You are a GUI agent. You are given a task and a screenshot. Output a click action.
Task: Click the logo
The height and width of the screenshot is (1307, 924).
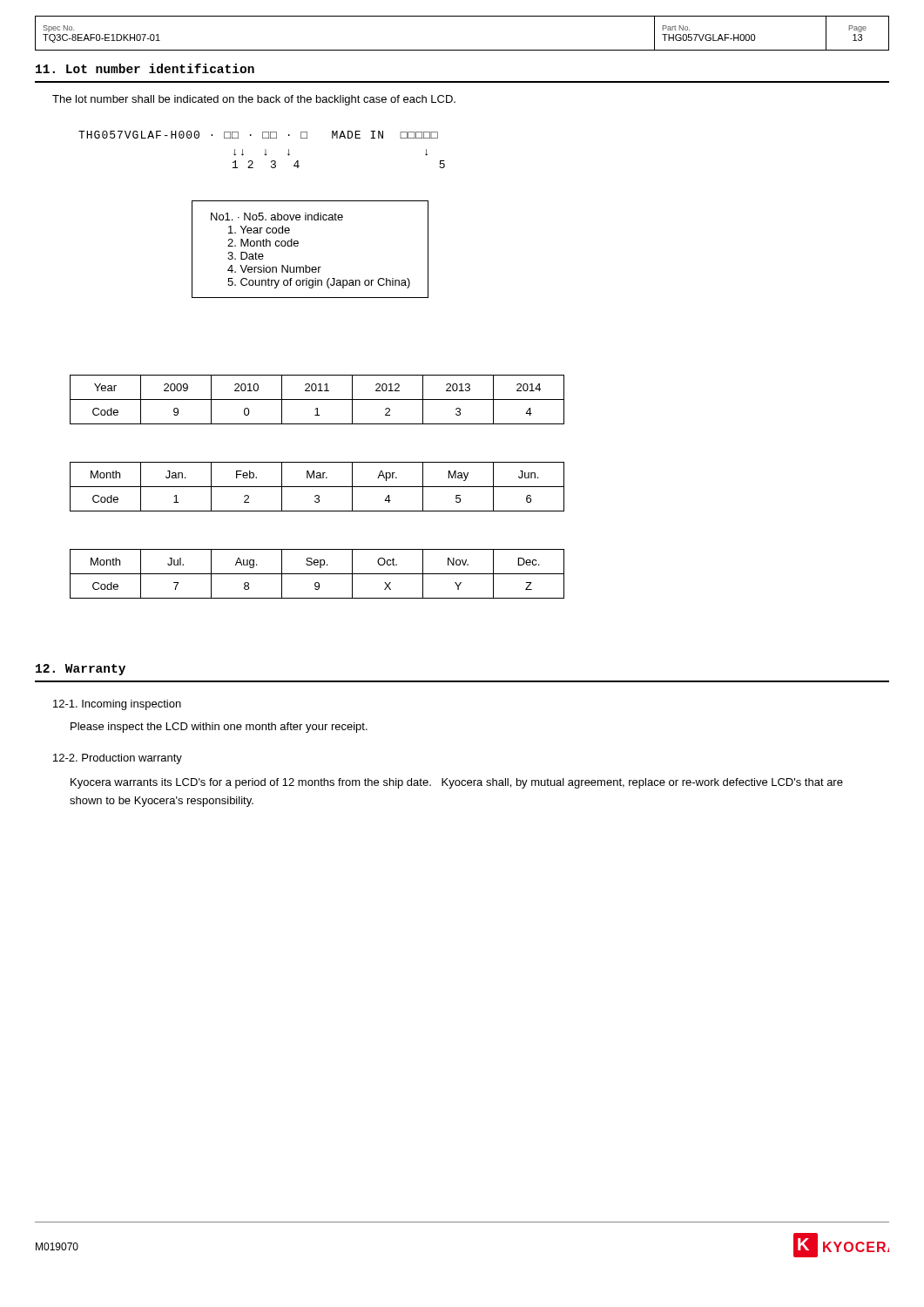(x=841, y=1246)
